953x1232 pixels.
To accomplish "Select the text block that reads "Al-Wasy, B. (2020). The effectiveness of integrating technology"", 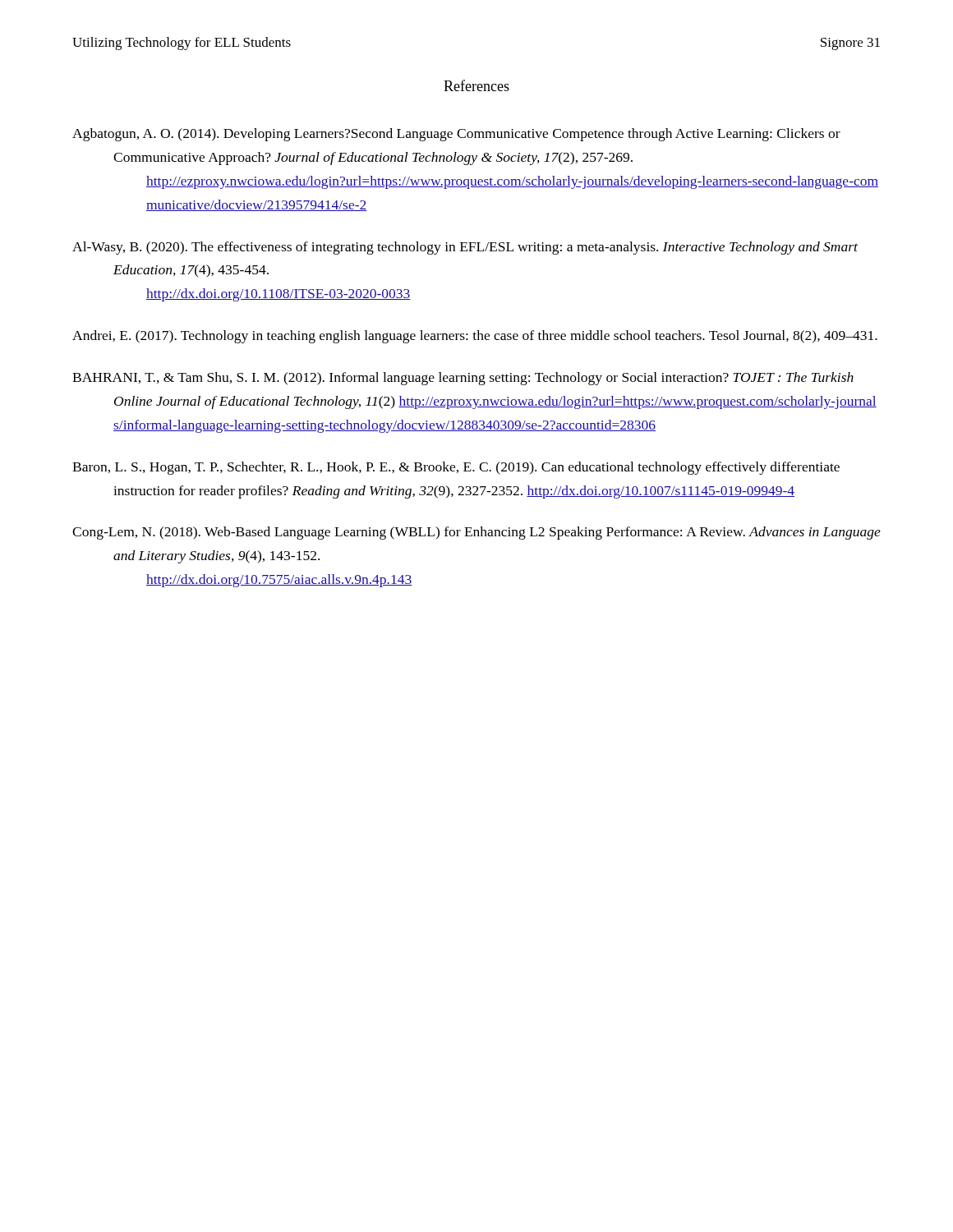I will [x=465, y=248].
